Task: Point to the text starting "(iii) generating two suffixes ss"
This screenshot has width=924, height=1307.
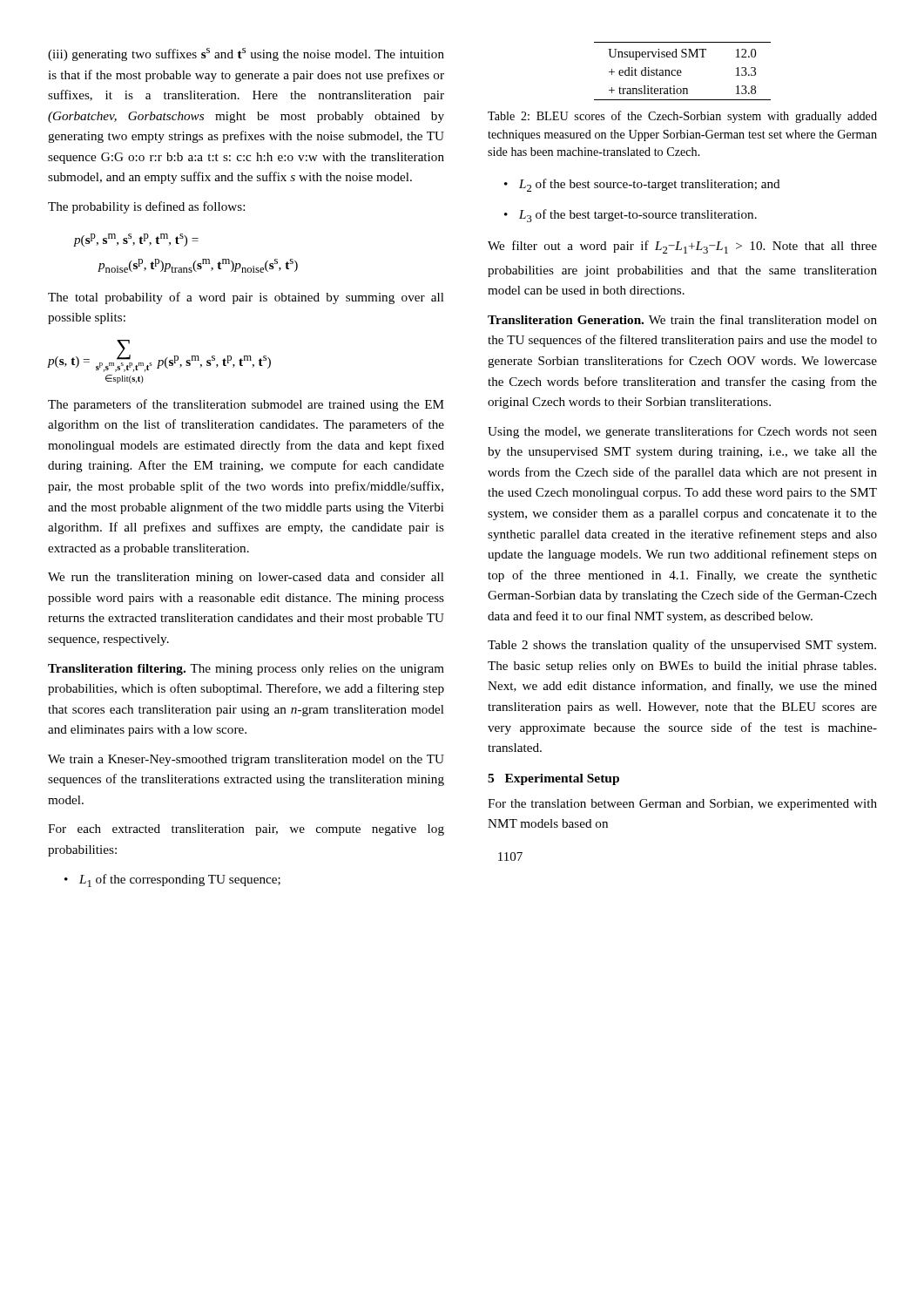Action: [246, 114]
